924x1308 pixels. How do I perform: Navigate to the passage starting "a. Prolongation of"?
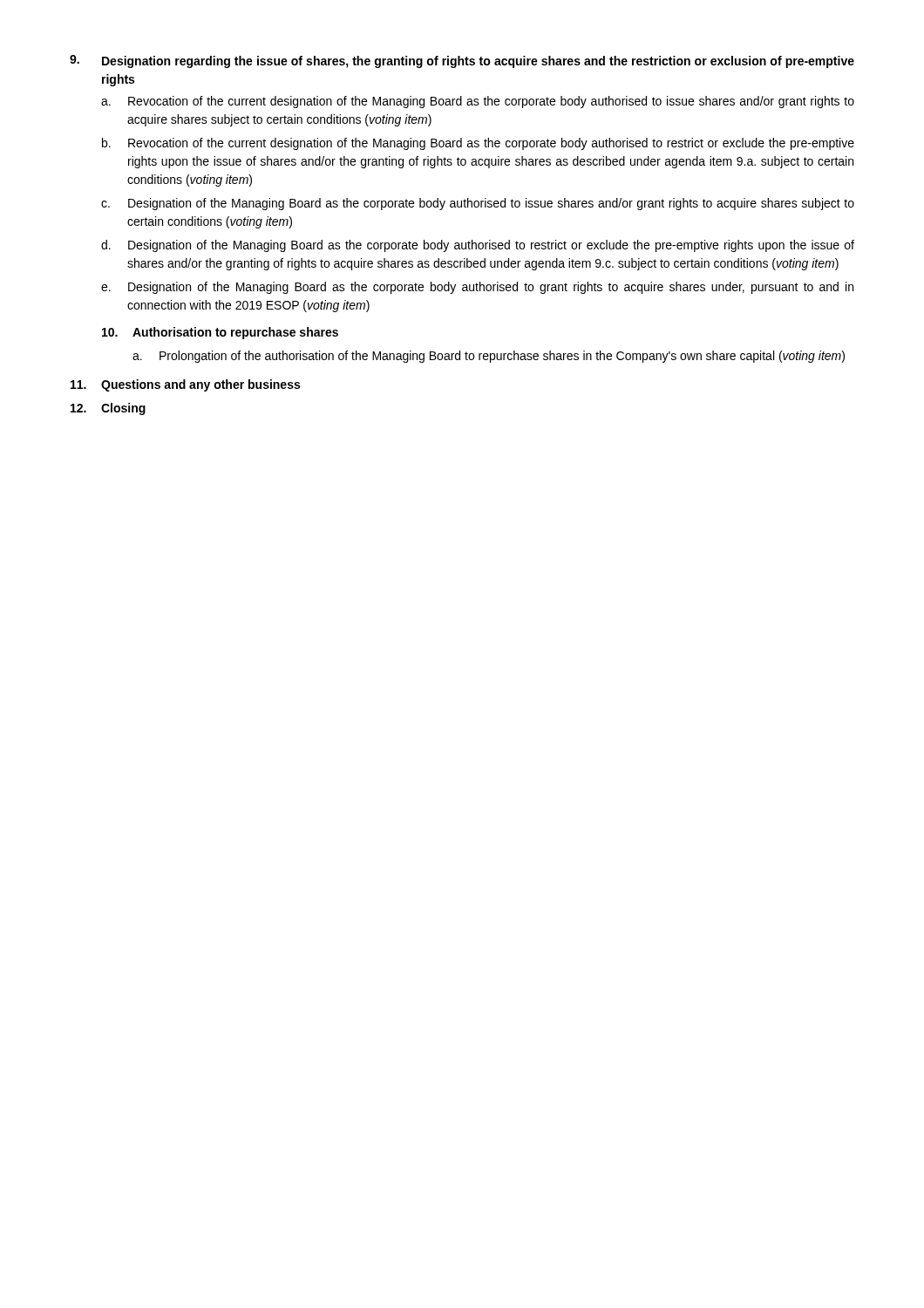(x=493, y=356)
